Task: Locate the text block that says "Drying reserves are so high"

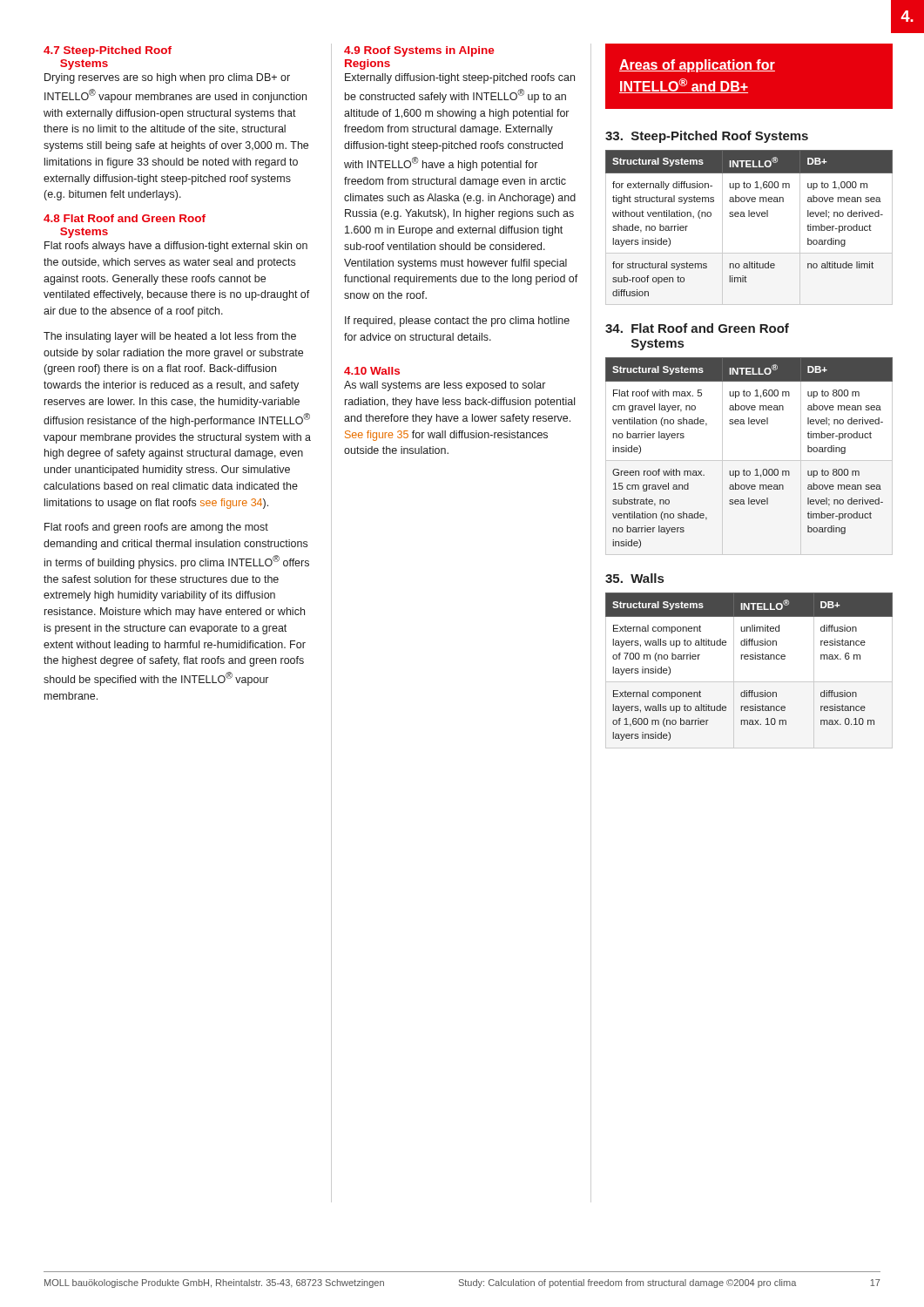Action: pos(176,136)
